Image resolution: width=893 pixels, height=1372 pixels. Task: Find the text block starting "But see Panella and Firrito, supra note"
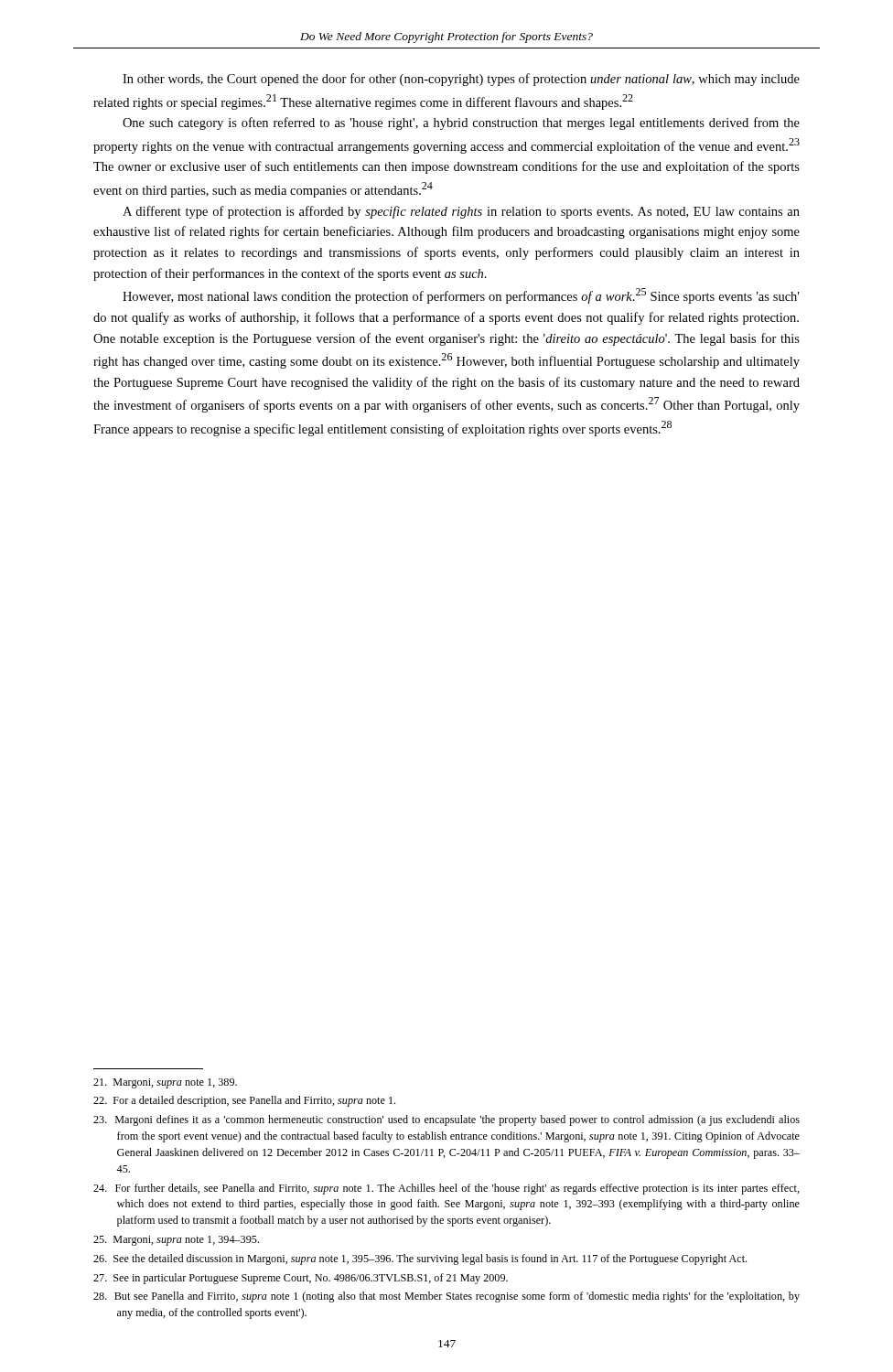click(x=446, y=1305)
